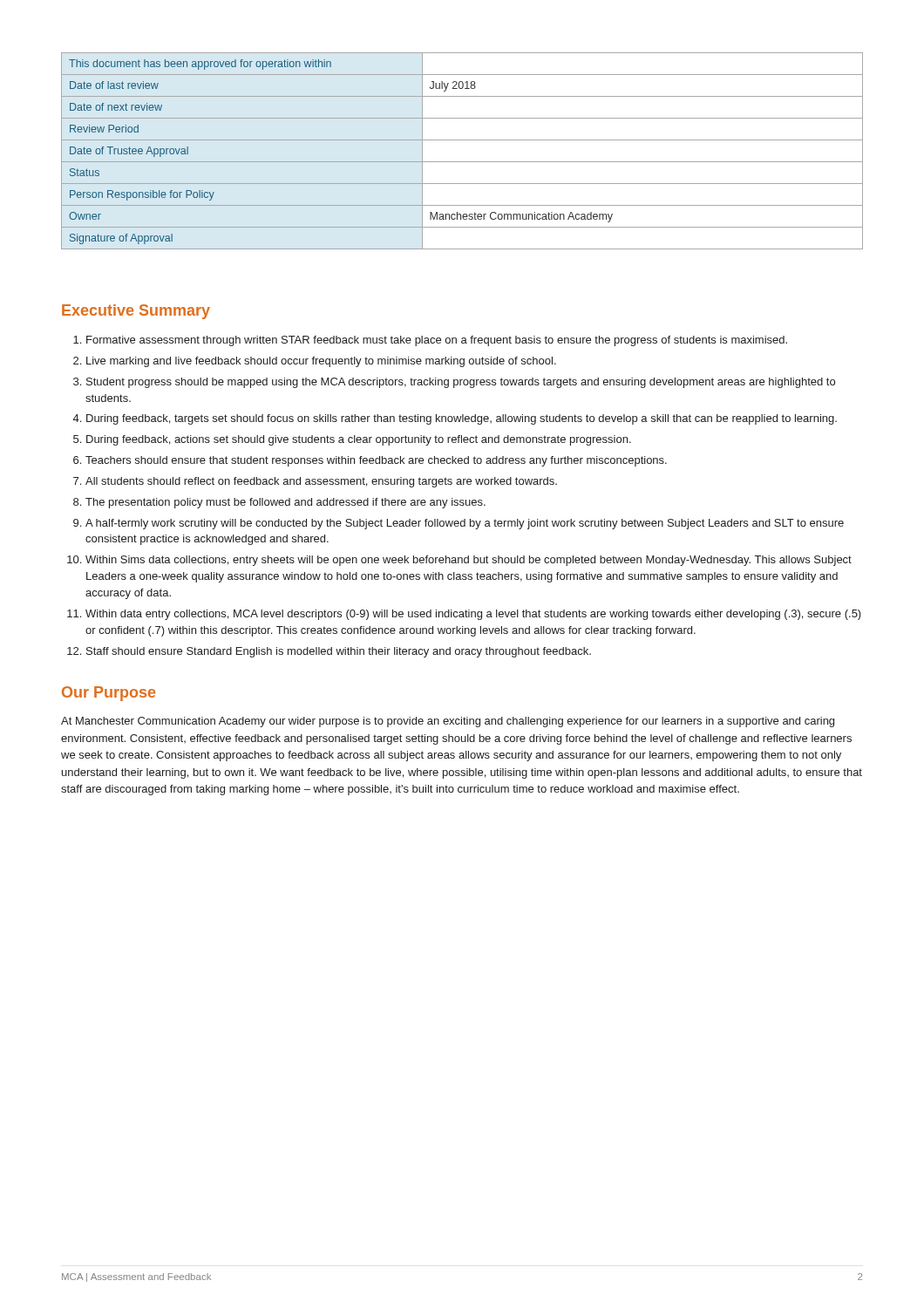Locate the region starting "During feedback, actions set should"

coord(359,439)
